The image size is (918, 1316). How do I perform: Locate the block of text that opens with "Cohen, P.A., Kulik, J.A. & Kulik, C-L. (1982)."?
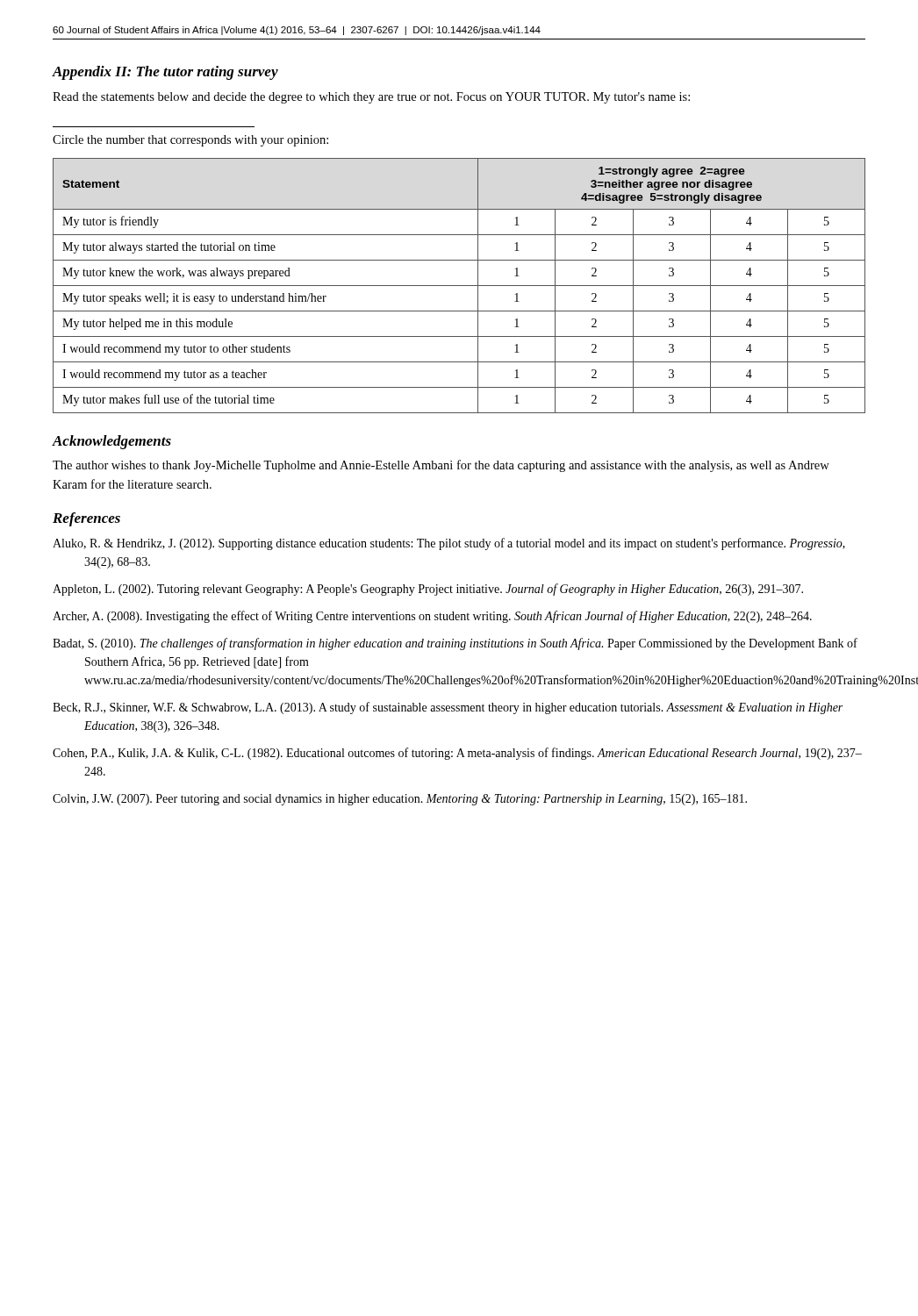[457, 763]
